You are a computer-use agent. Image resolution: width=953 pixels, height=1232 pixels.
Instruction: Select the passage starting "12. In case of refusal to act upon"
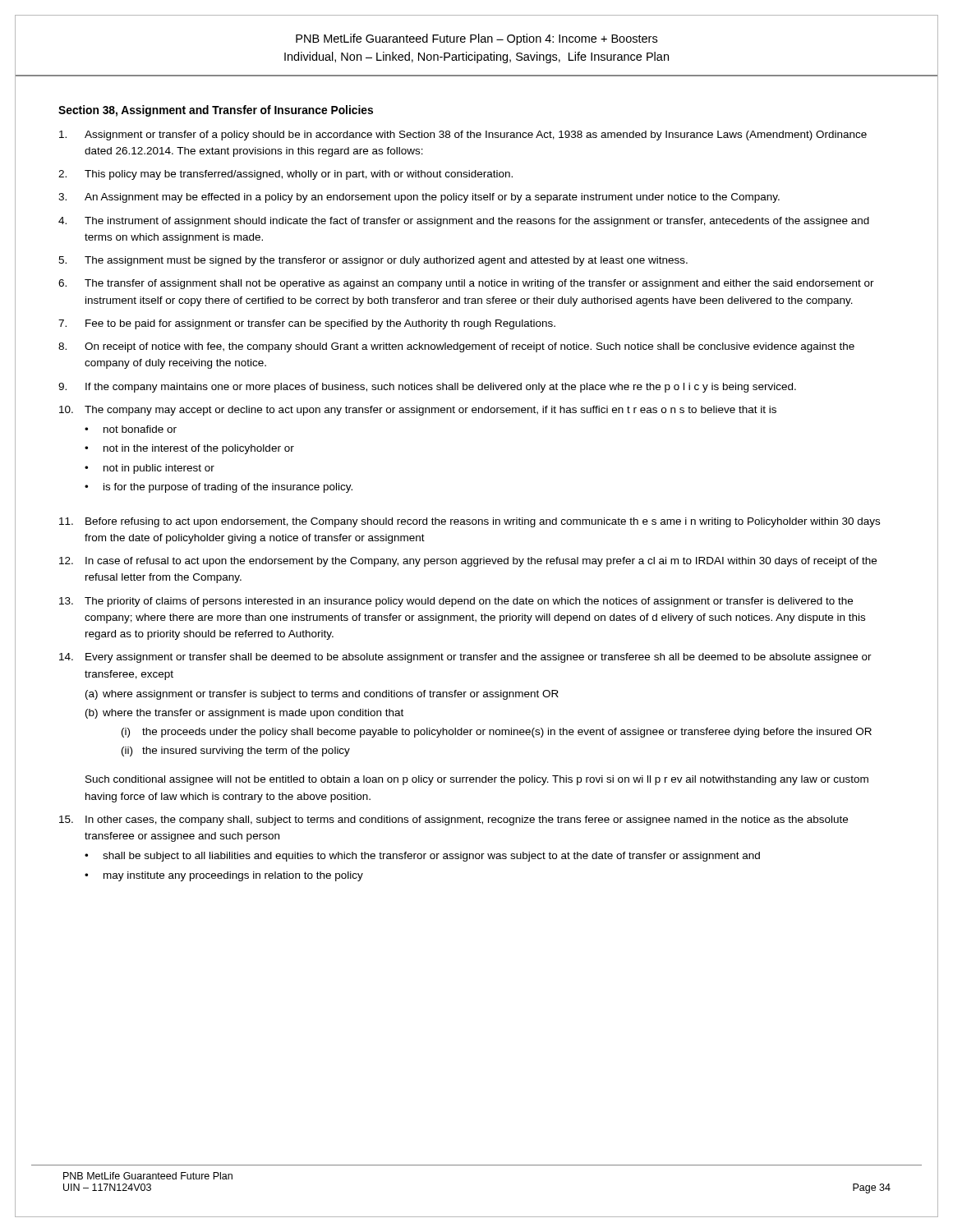tap(476, 569)
